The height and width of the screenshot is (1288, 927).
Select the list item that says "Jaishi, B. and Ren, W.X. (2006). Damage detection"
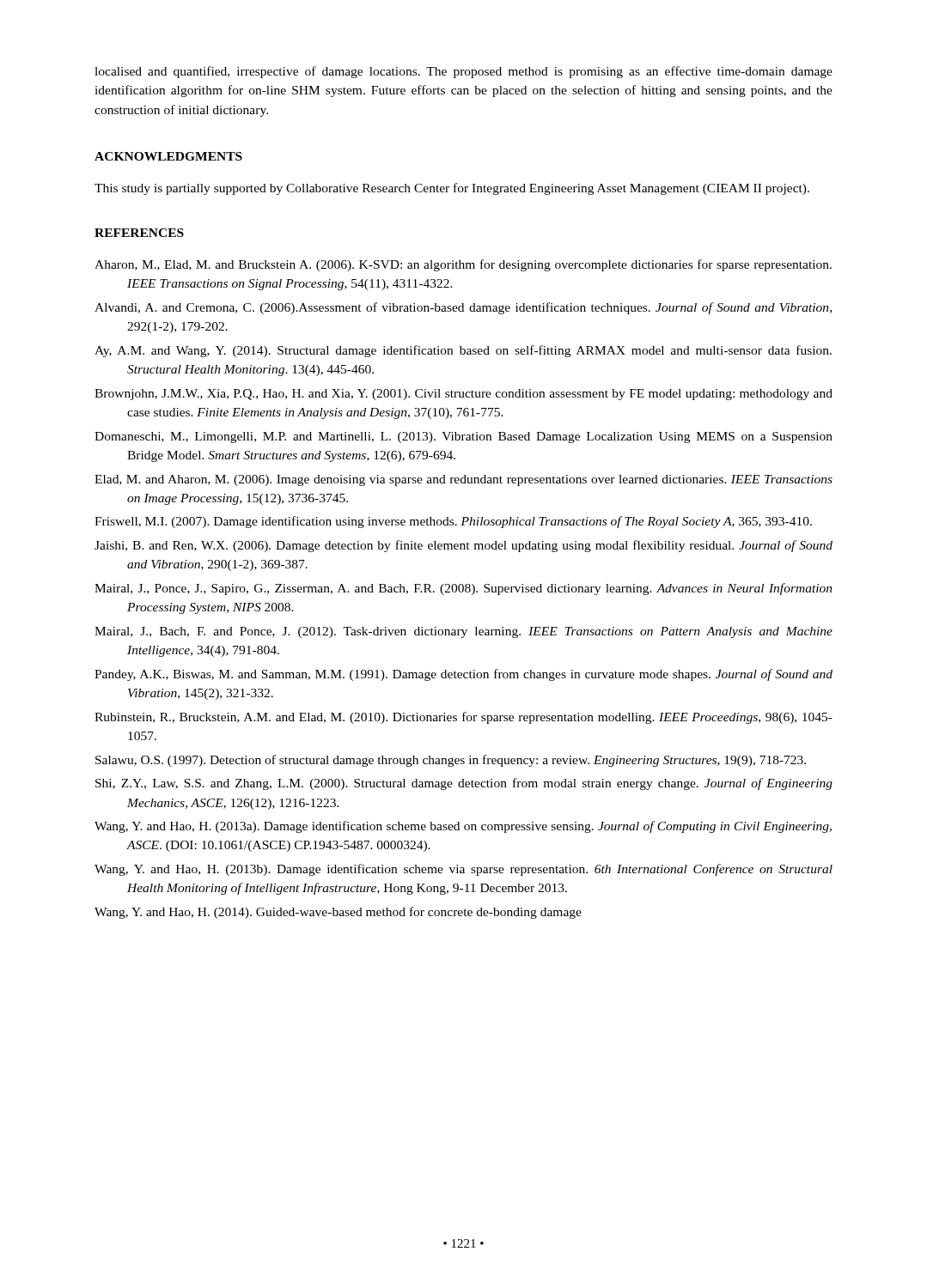click(x=464, y=554)
